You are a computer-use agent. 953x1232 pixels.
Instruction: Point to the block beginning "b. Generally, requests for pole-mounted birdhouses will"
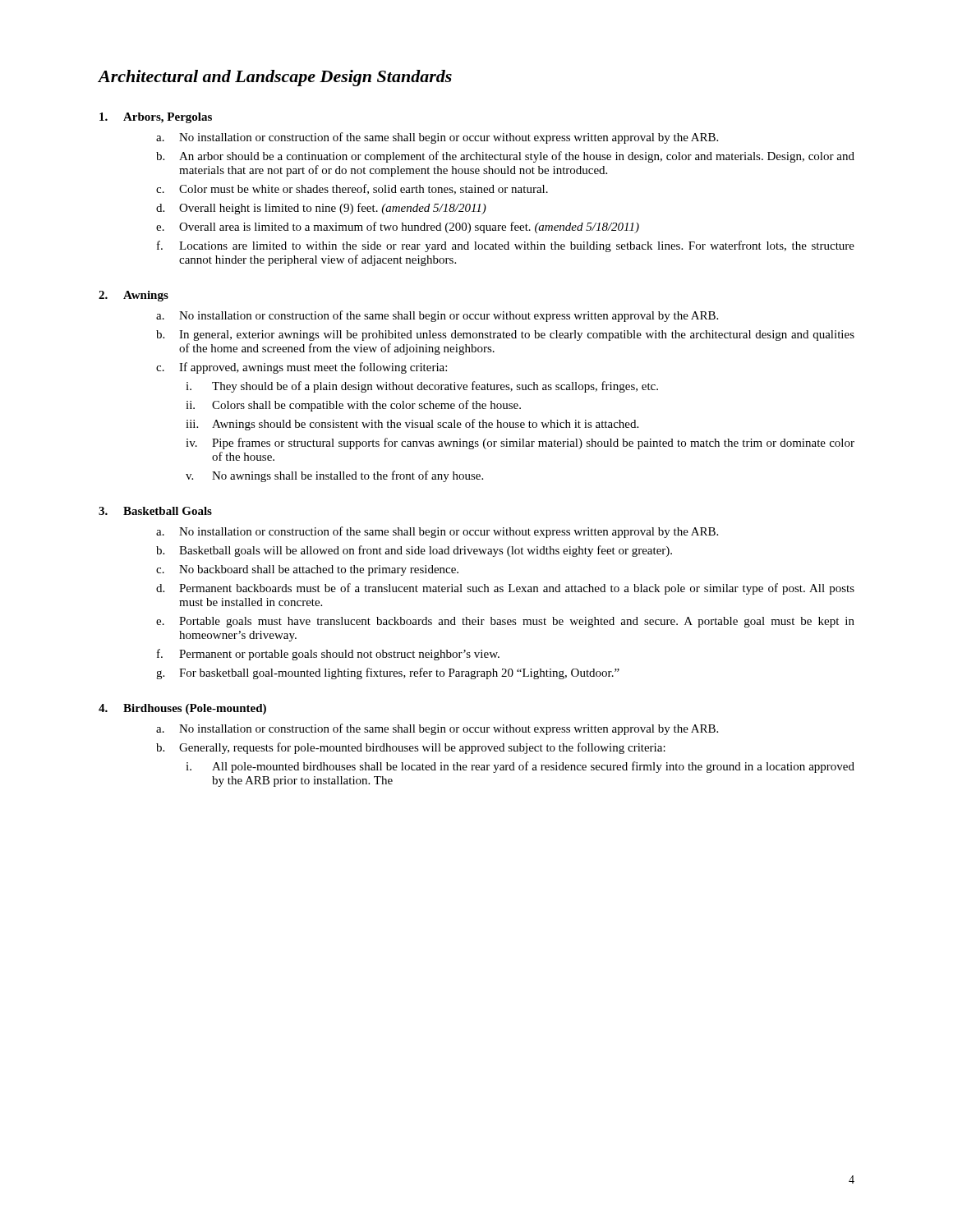[x=505, y=748]
